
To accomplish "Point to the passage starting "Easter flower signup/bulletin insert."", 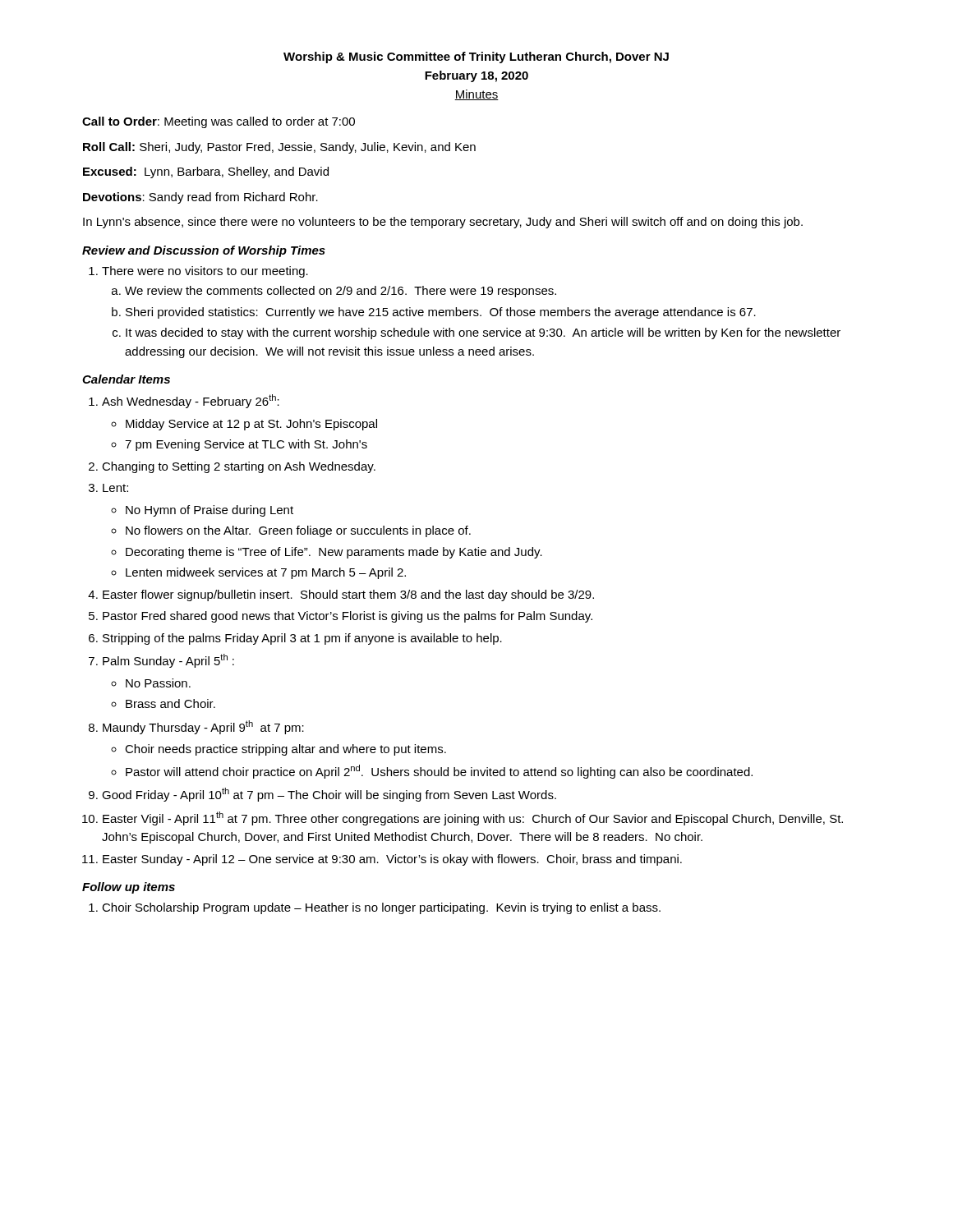I will point(348,594).
